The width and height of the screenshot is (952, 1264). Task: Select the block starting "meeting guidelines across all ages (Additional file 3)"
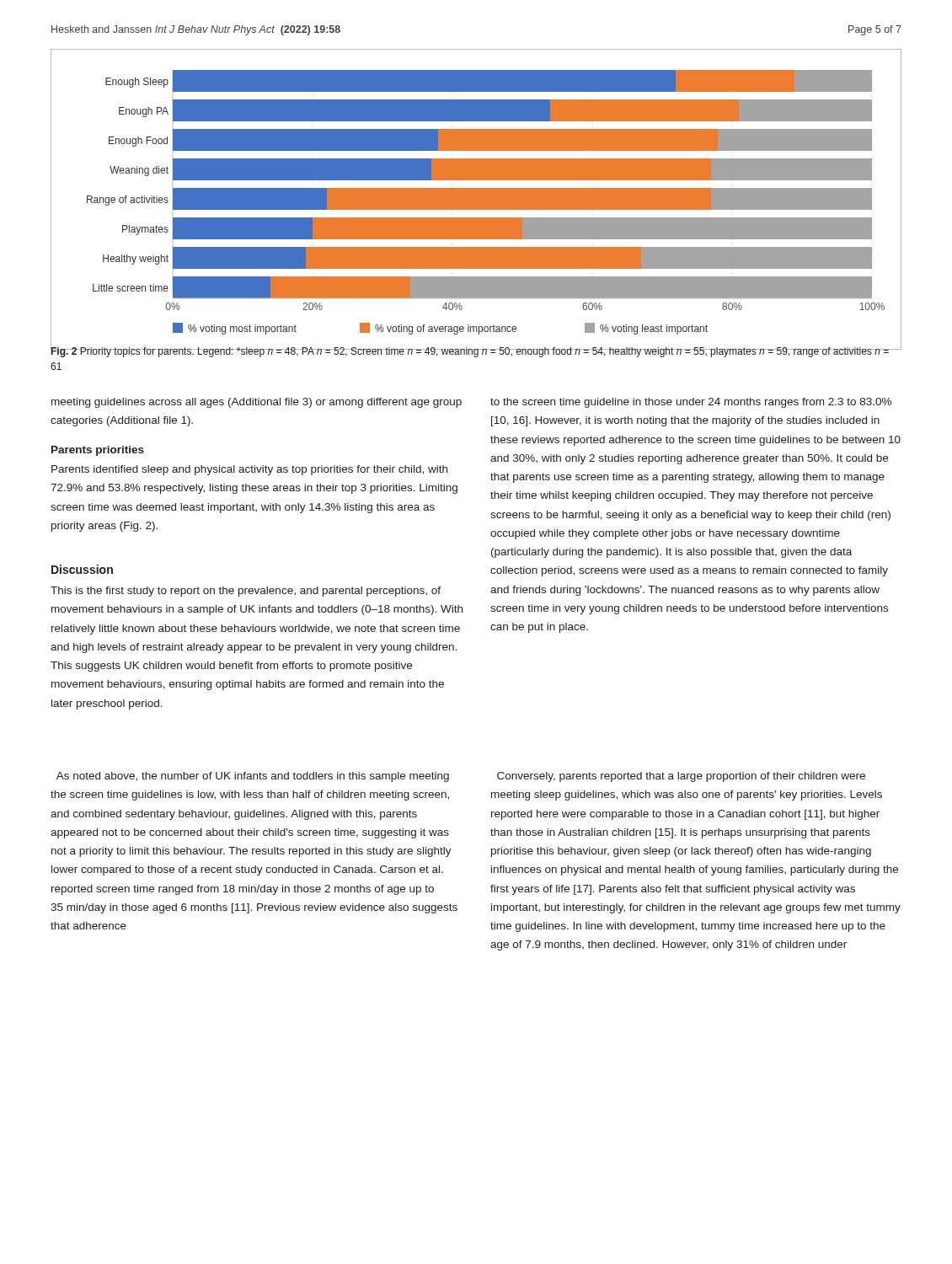[x=256, y=411]
